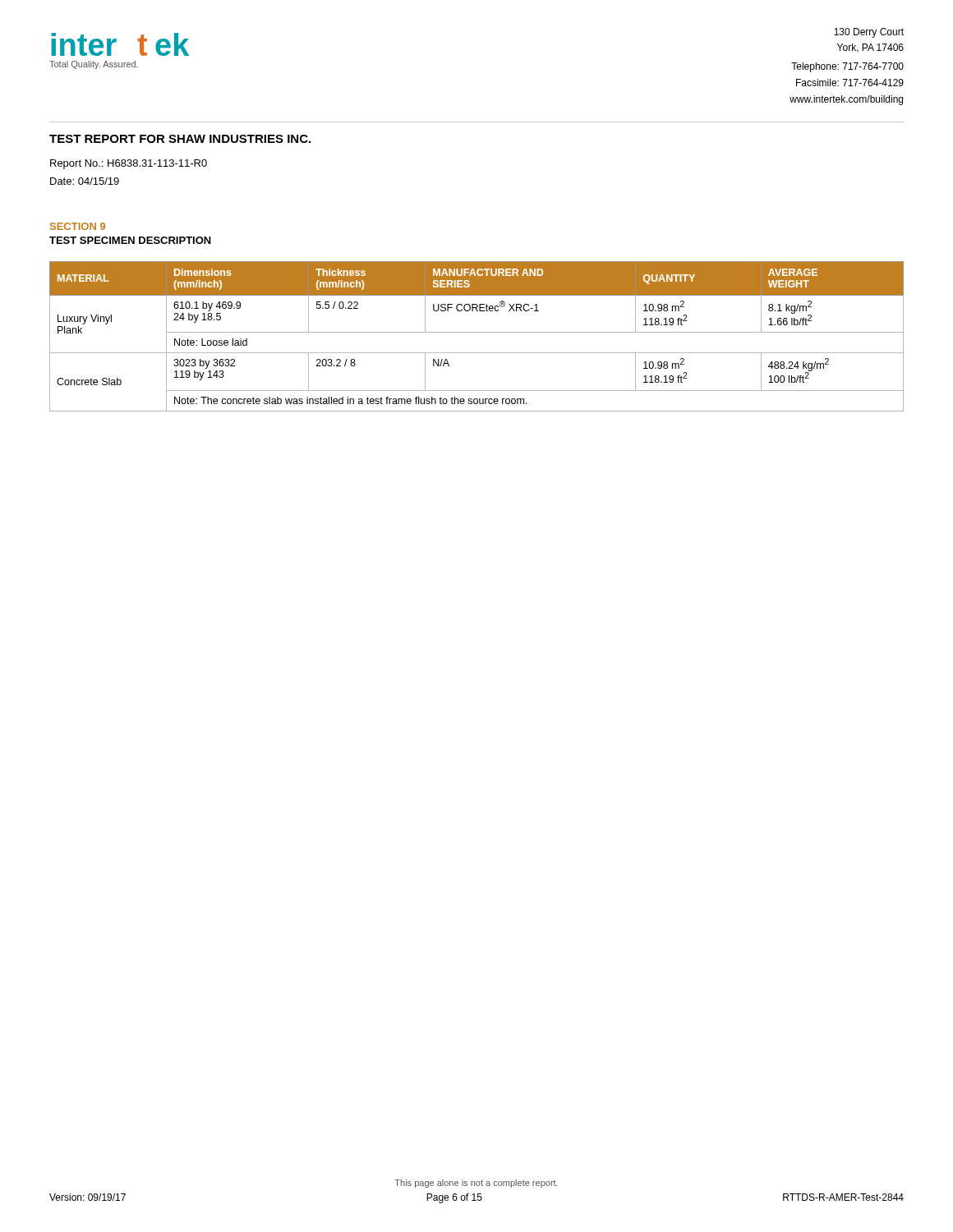Find the passage starting "Report No.: H6838.31-113-11-R0 Date: 04/15/19"

click(x=128, y=172)
